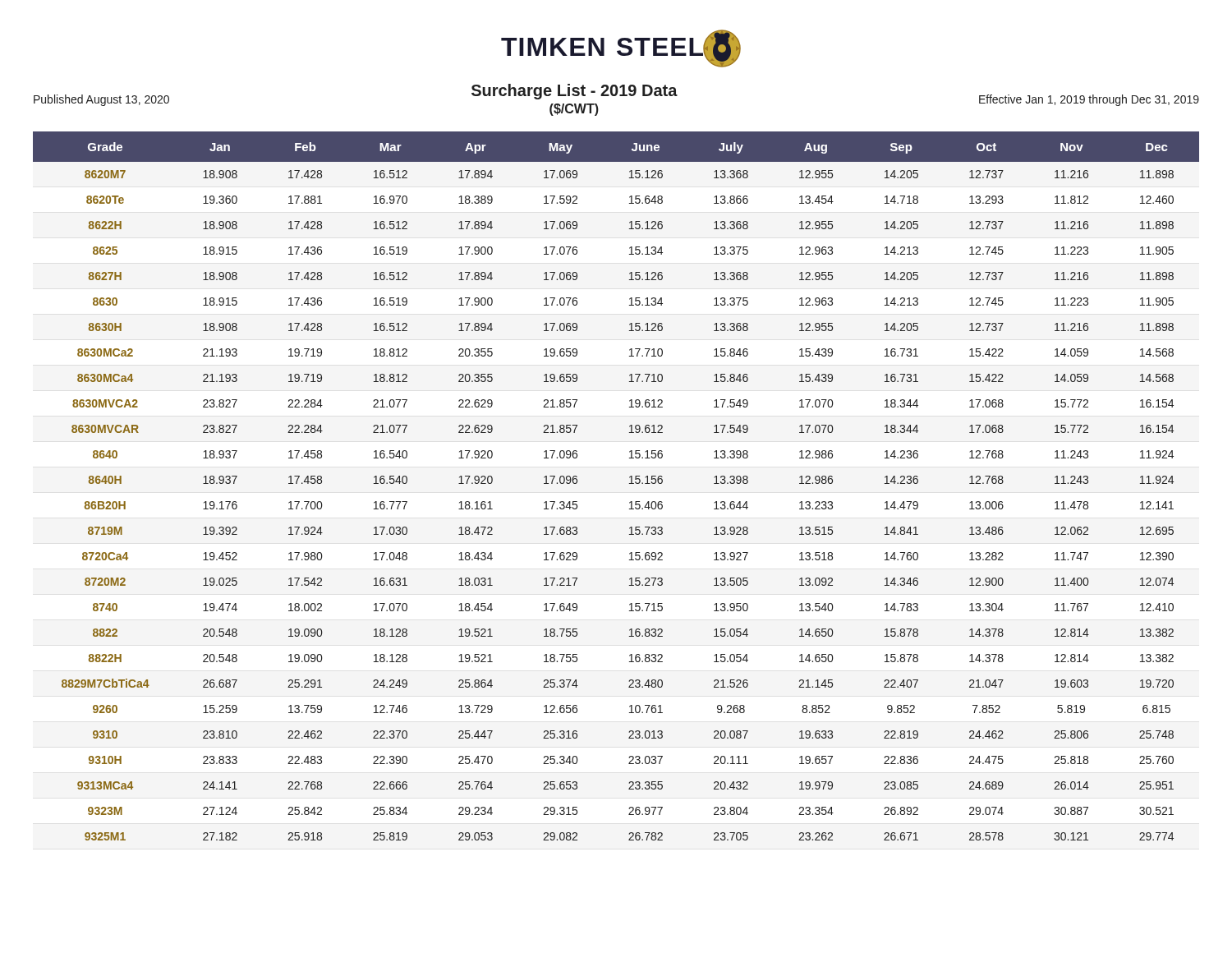Select the logo
This screenshot has width=1232, height=953.
click(x=616, y=49)
